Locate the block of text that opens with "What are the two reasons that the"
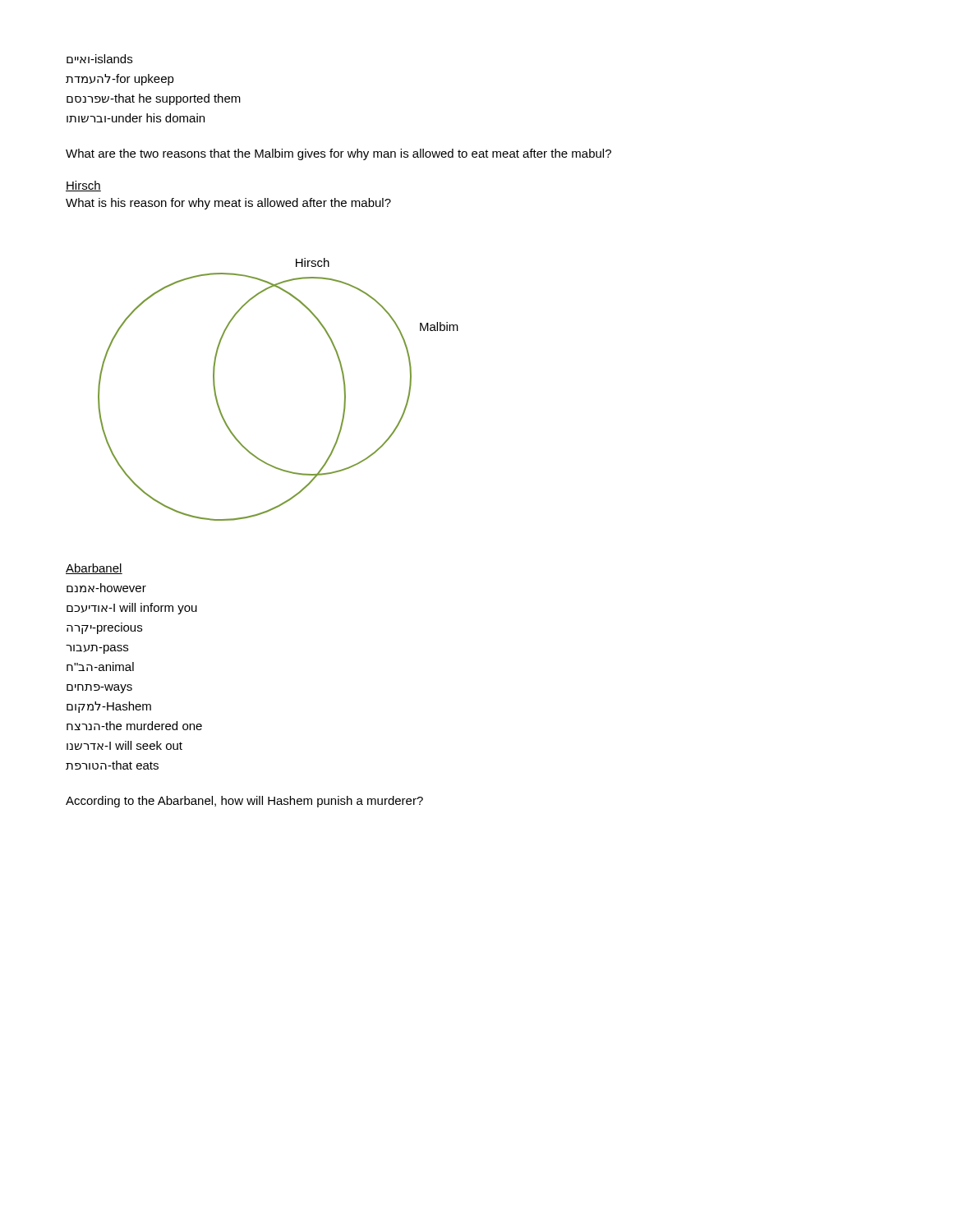The height and width of the screenshot is (1232, 953). point(339,153)
